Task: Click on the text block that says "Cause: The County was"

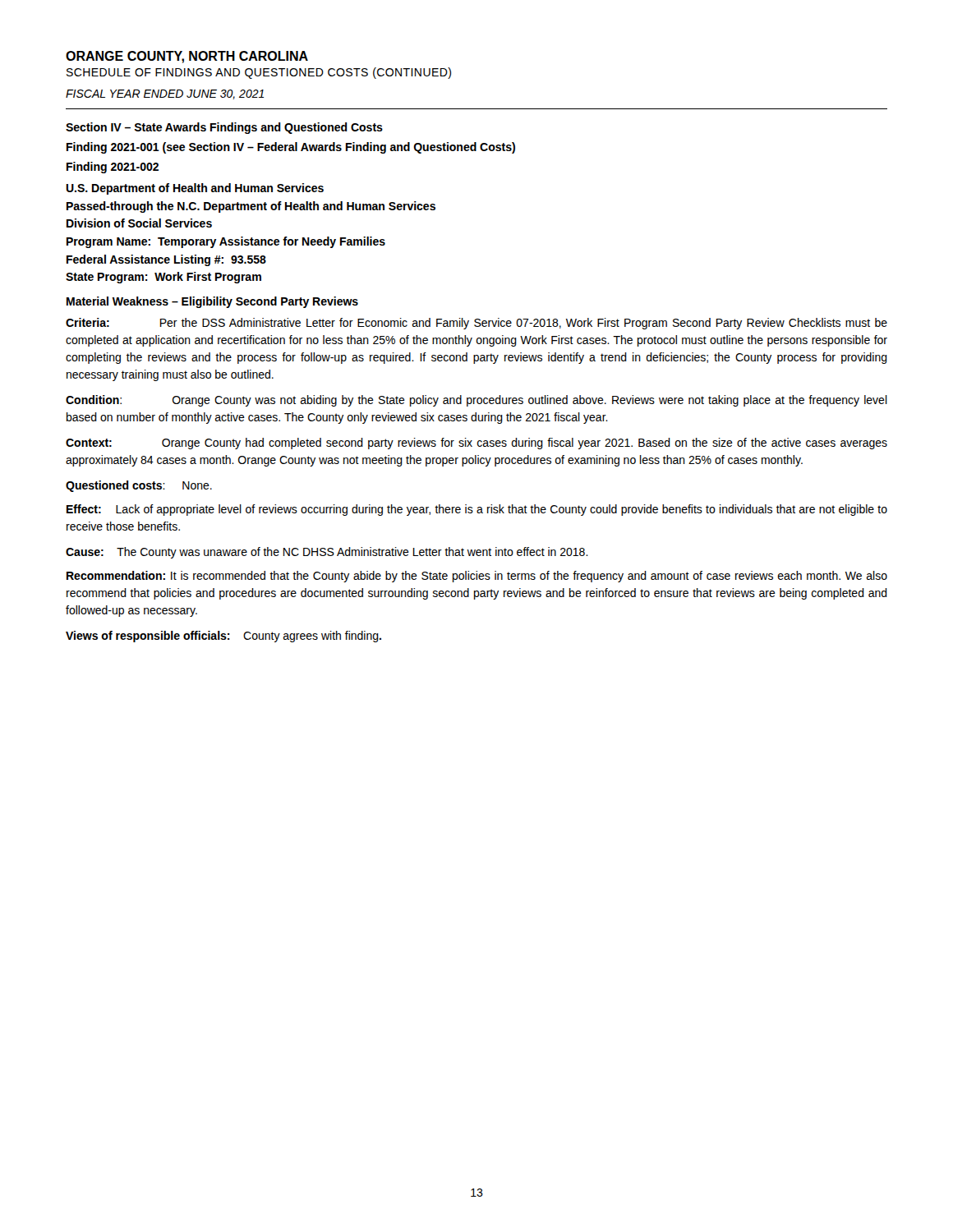Action: pyautogui.click(x=476, y=552)
